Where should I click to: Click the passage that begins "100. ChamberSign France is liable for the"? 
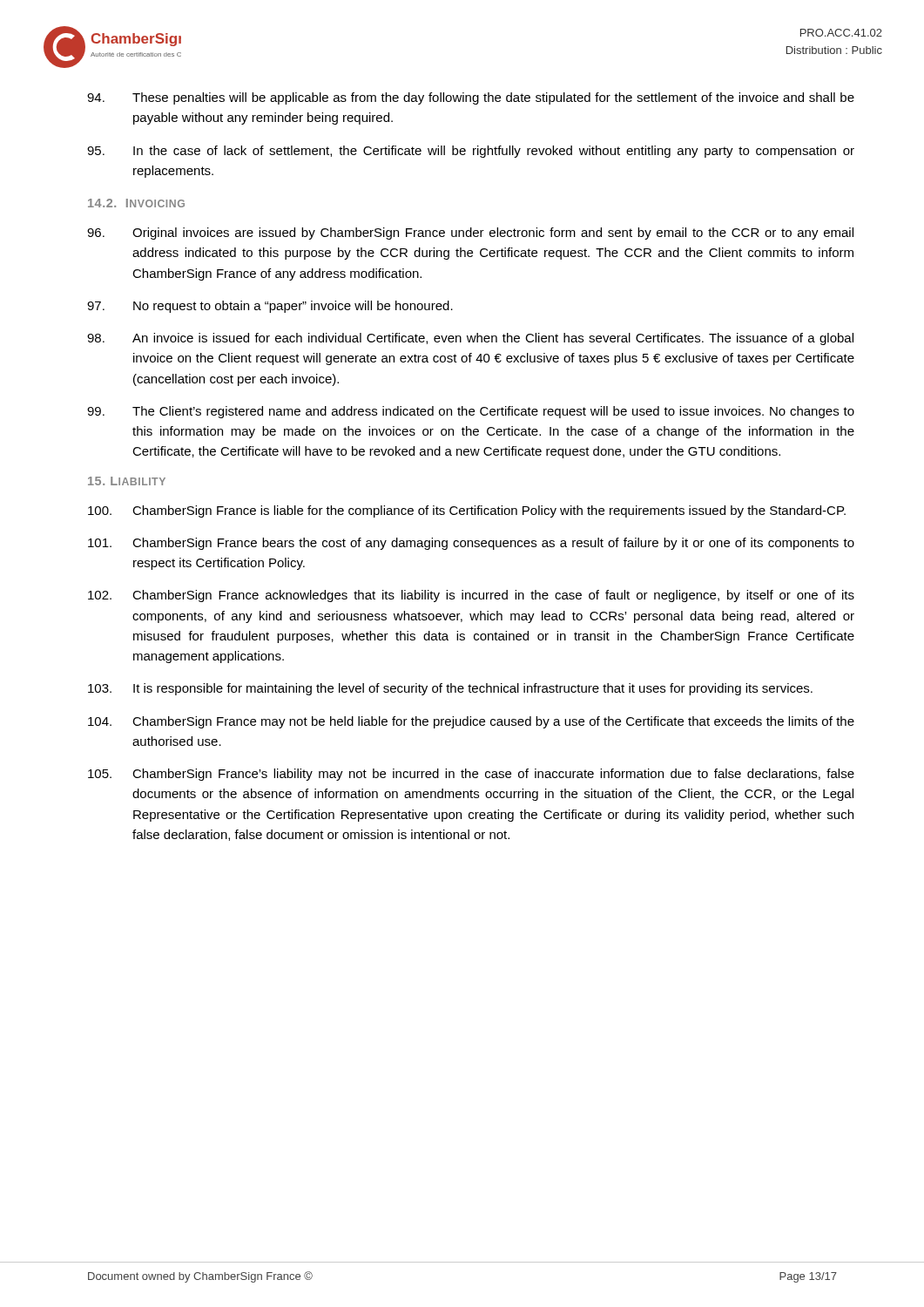(471, 510)
